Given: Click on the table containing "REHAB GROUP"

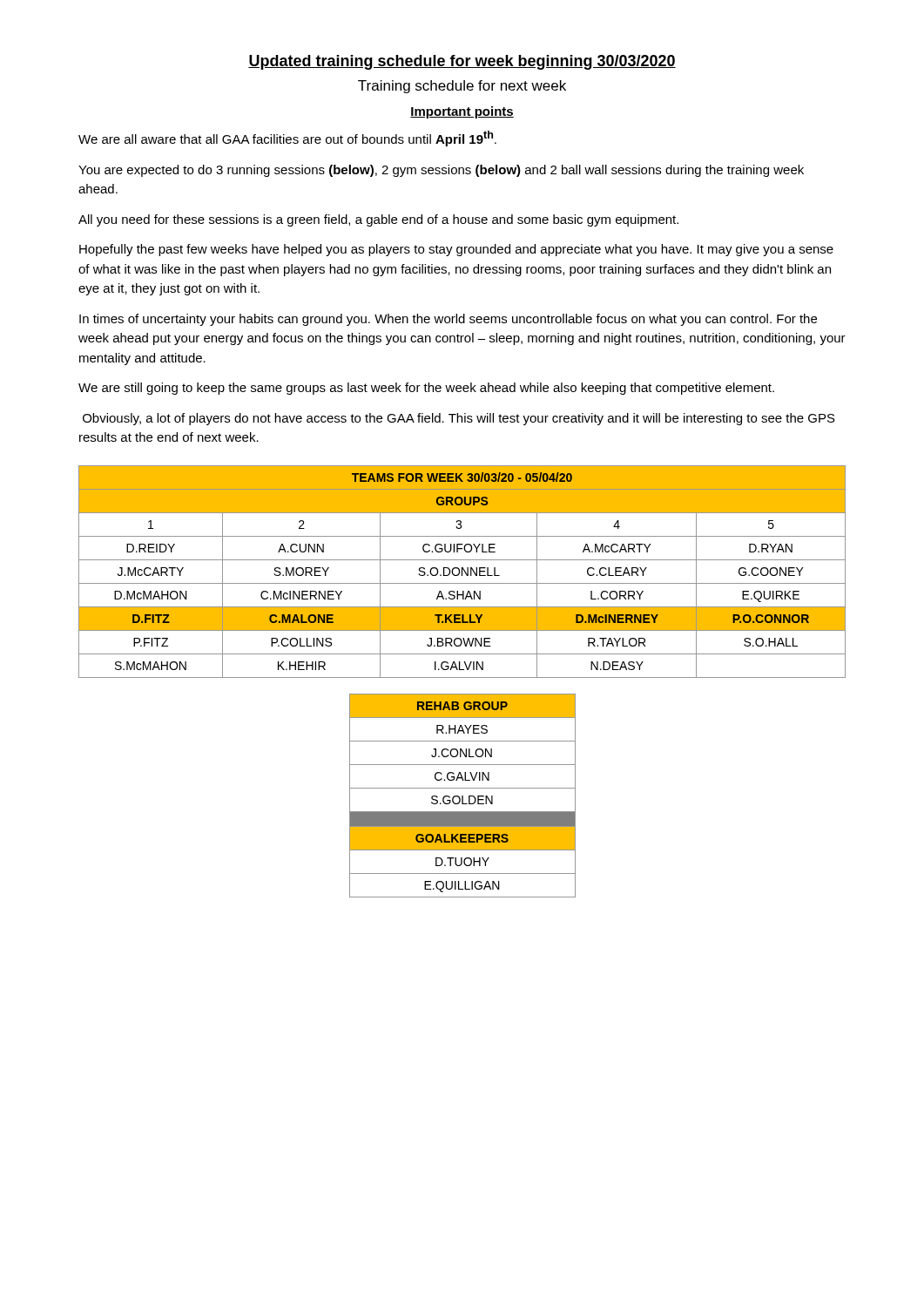Looking at the screenshot, I should click(462, 795).
